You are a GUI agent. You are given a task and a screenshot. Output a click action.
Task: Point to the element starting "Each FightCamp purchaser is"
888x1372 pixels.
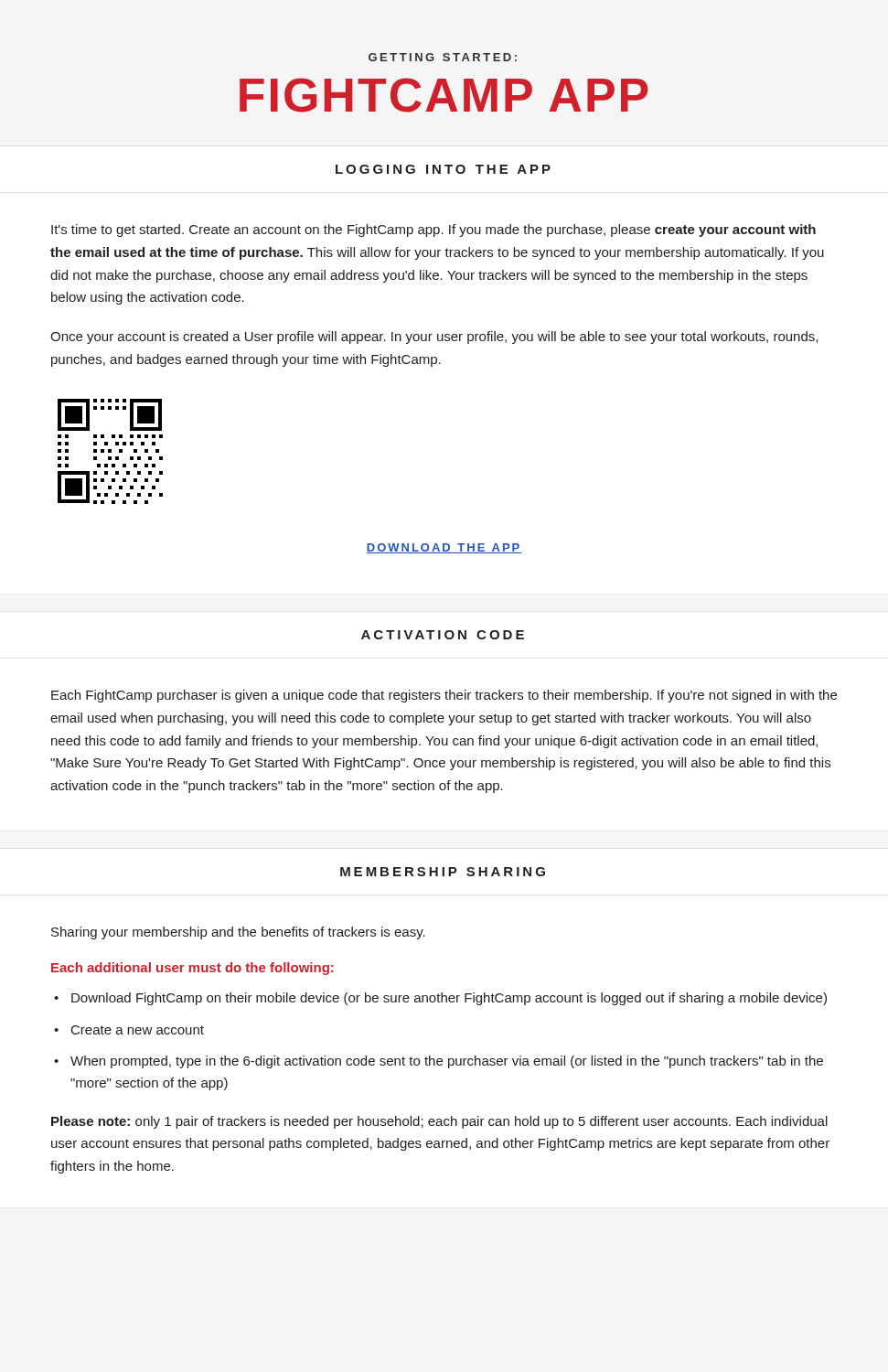pyautogui.click(x=444, y=740)
